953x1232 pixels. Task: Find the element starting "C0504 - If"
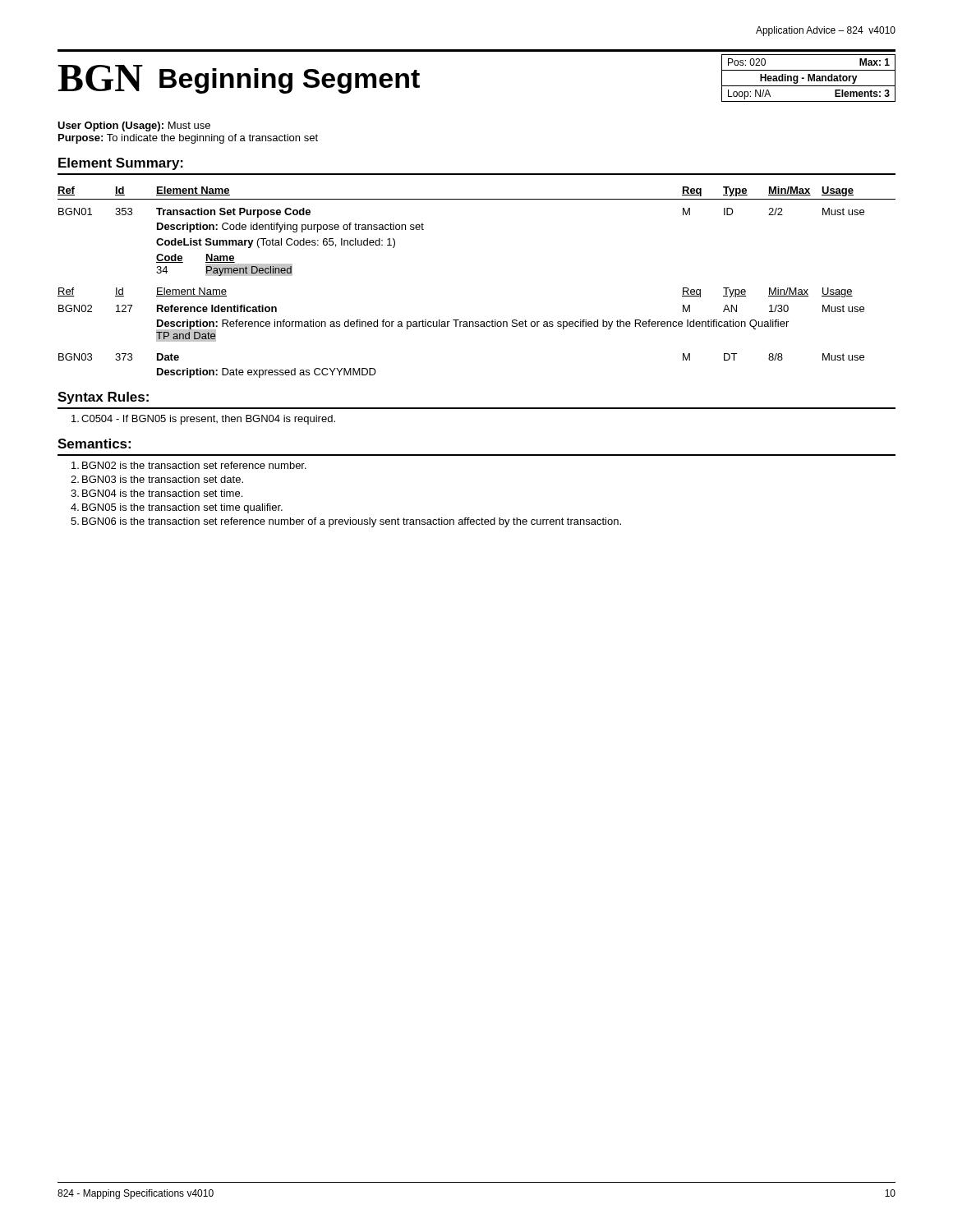(203, 419)
